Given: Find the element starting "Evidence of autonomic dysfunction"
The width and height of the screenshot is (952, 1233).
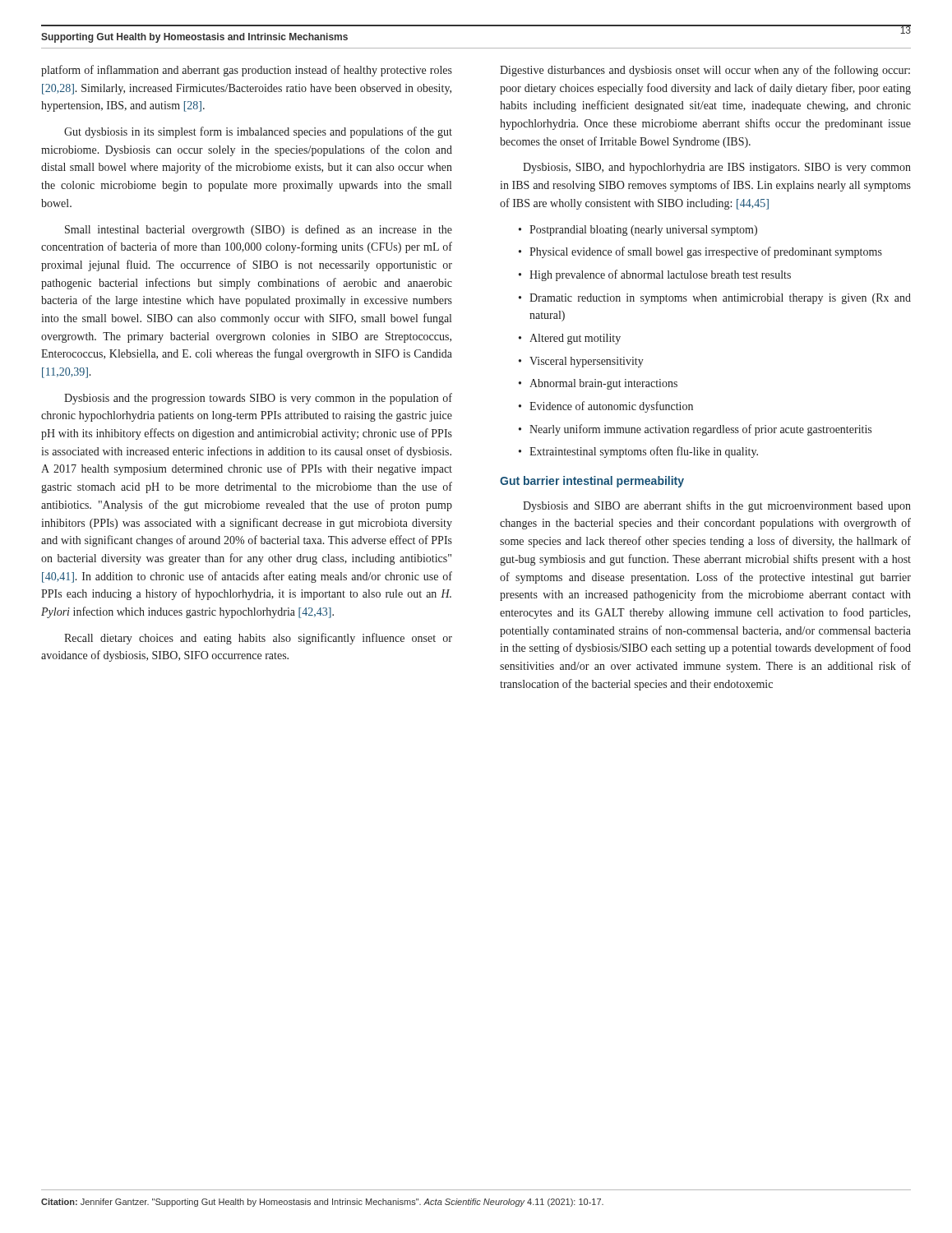Looking at the screenshot, I should pyautogui.click(x=606, y=407).
